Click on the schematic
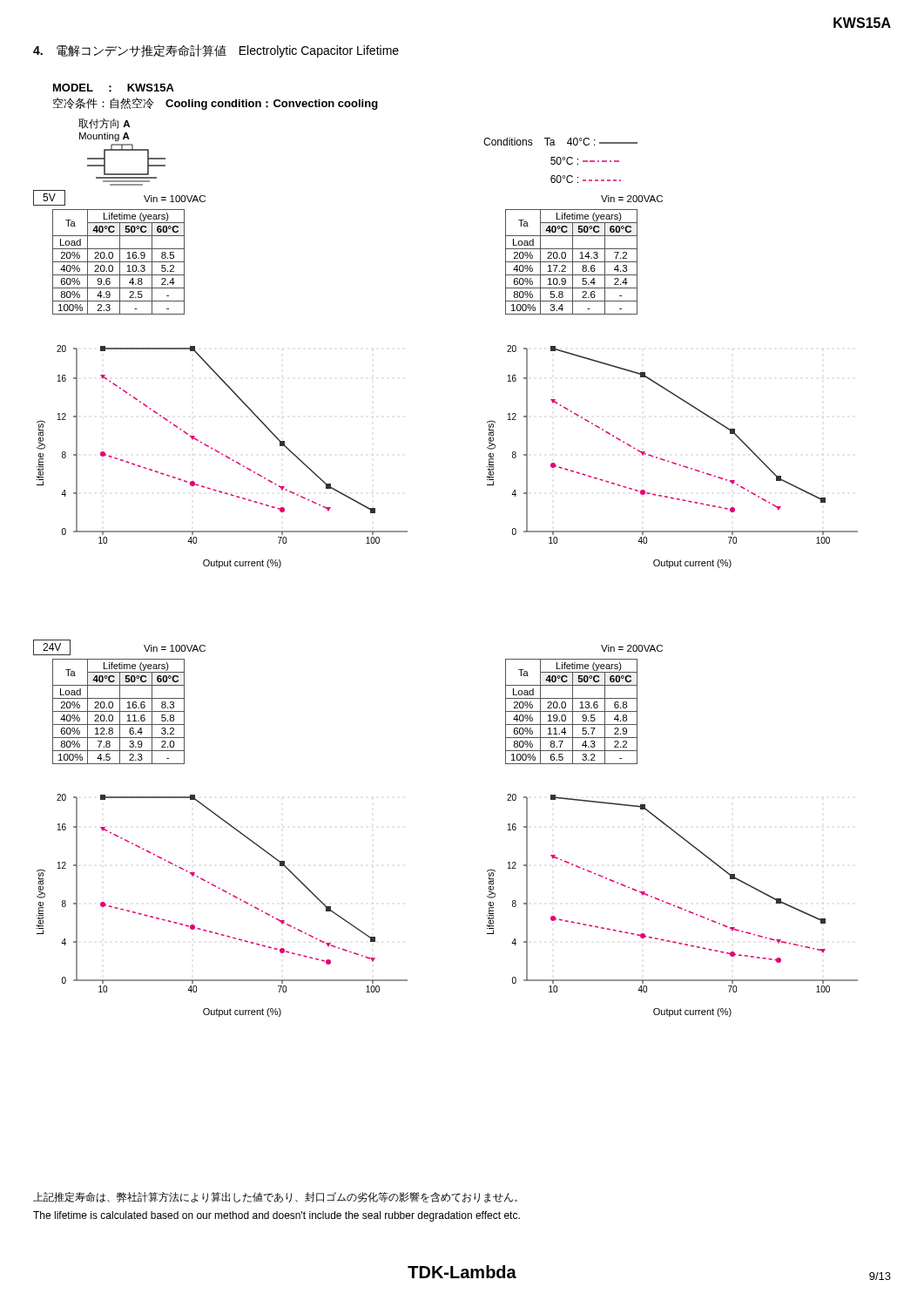 pyautogui.click(x=126, y=153)
